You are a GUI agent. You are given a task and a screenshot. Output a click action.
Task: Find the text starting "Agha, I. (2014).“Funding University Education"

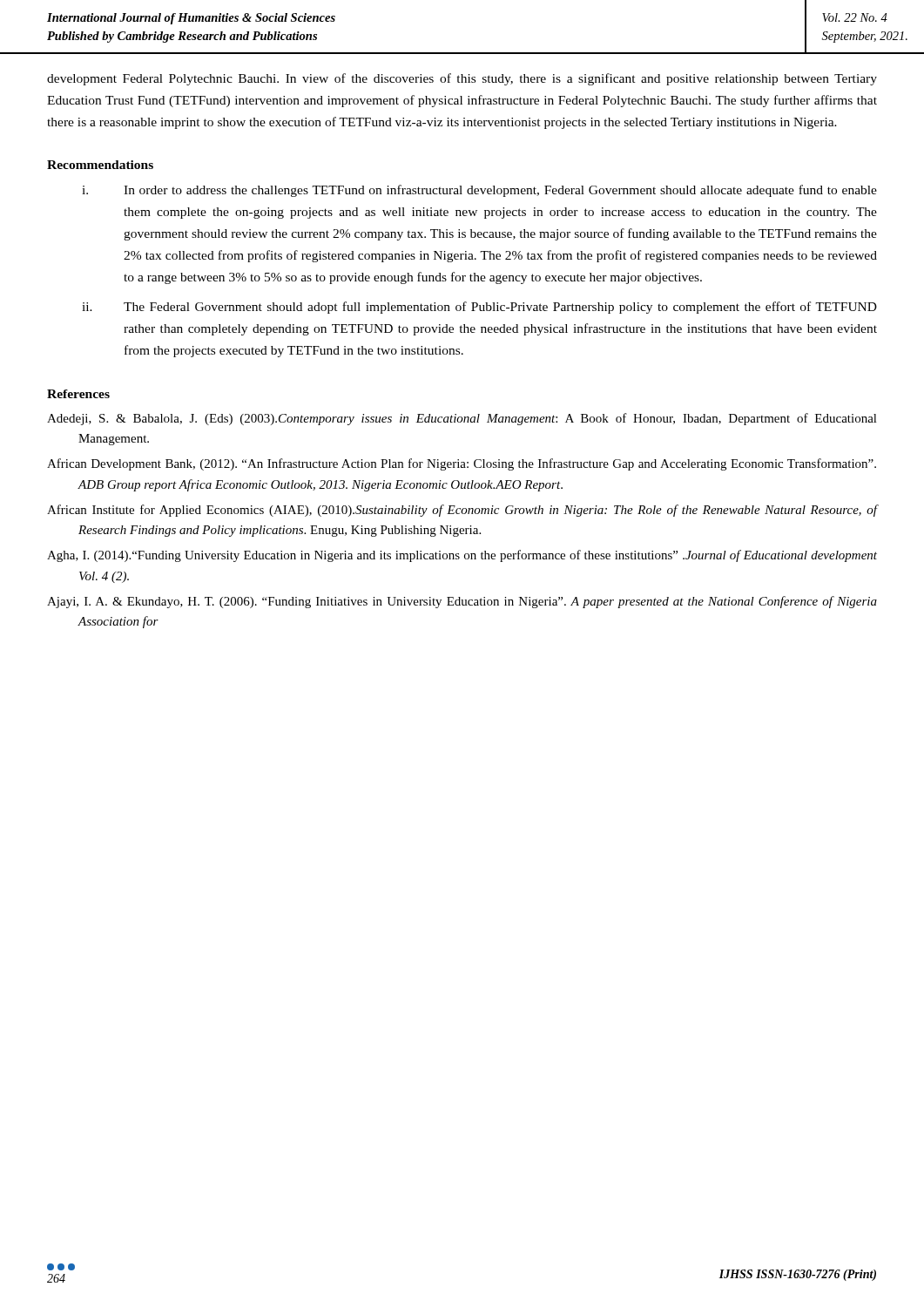[462, 565]
